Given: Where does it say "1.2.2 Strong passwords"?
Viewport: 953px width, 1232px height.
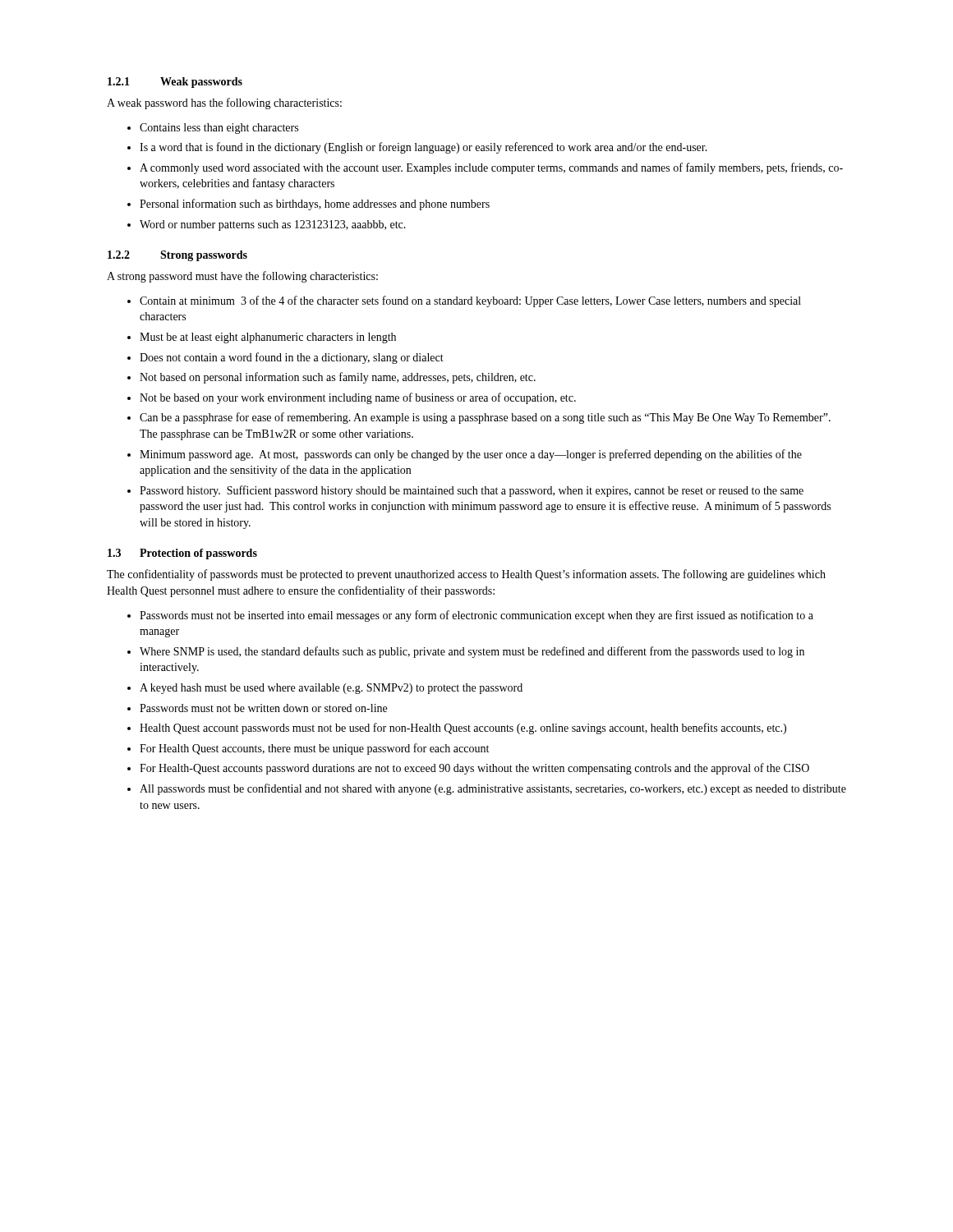Looking at the screenshot, I should click(x=177, y=256).
